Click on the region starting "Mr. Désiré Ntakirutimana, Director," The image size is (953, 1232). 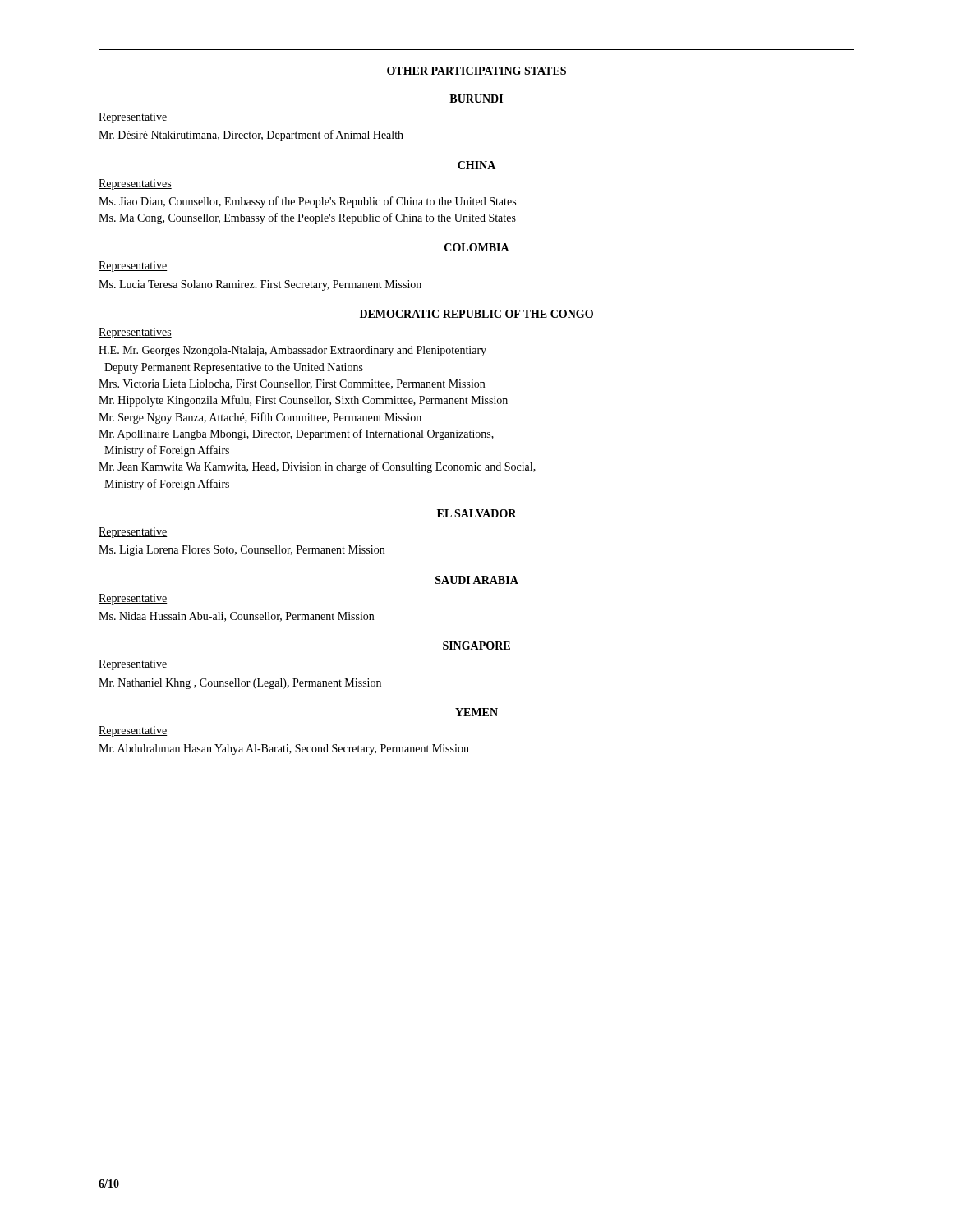click(x=251, y=135)
